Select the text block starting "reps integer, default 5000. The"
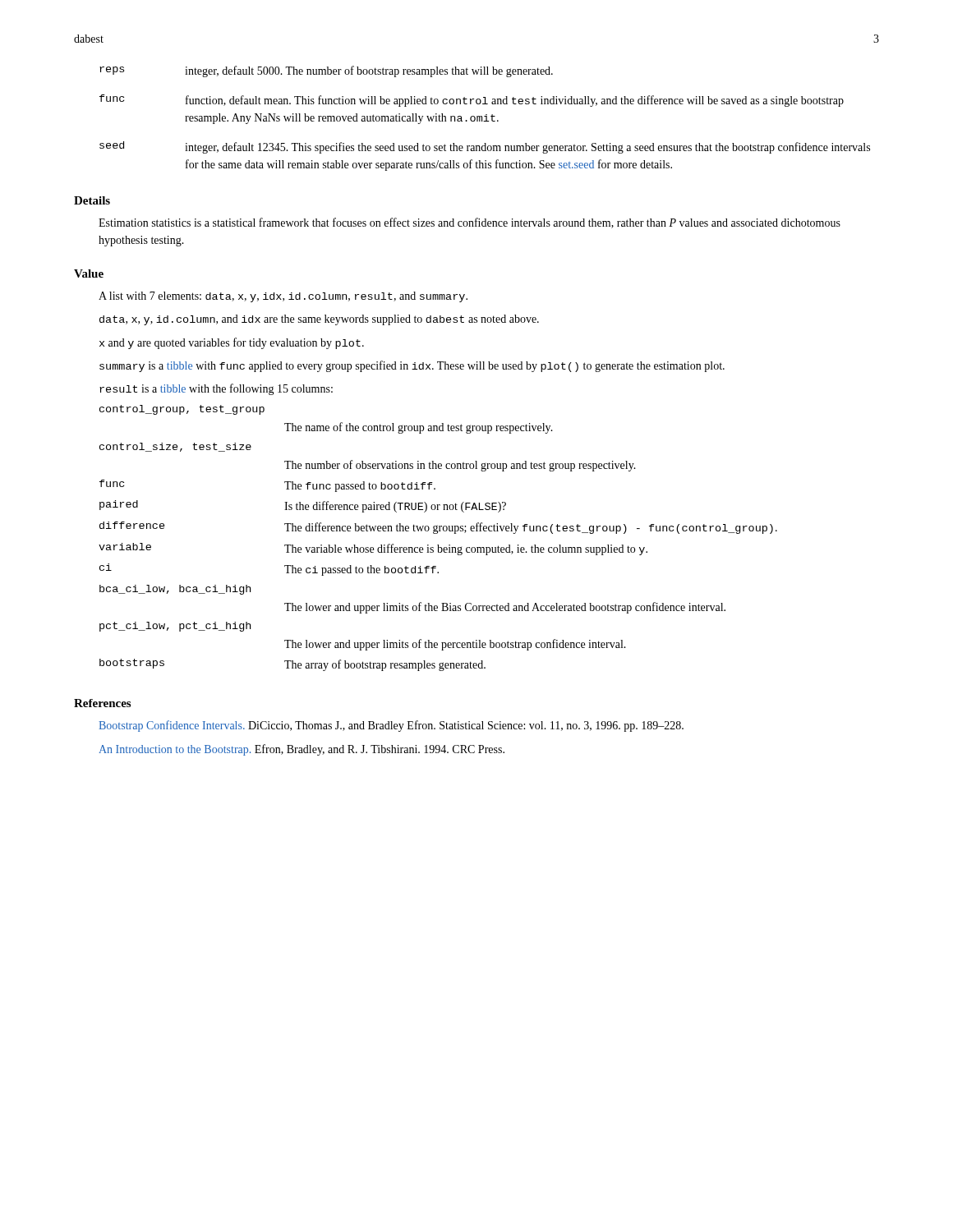Viewport: 953px width, 1232px height. click(476, 72)
